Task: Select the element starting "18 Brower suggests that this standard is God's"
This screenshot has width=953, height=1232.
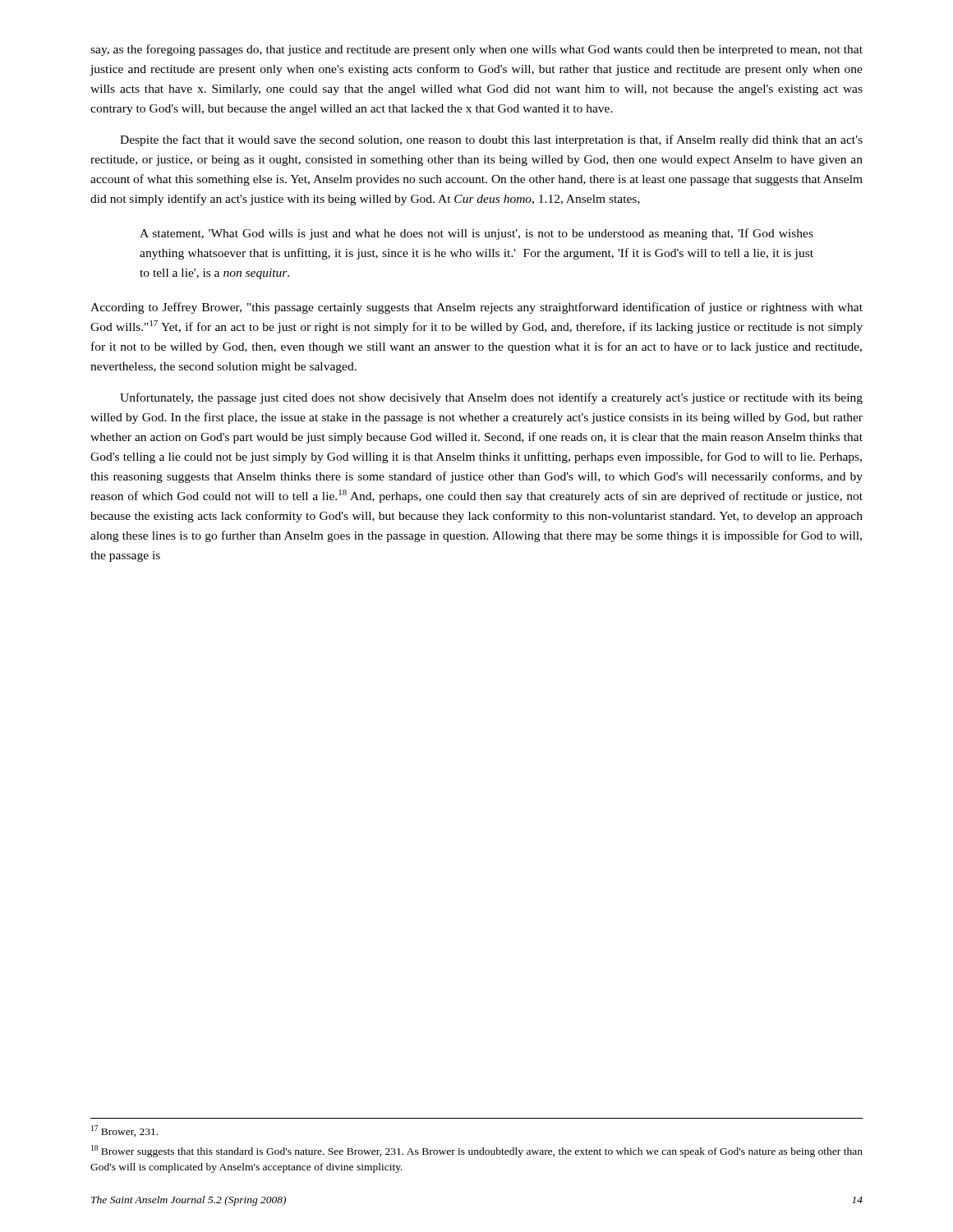Action: pyautogui.click(x=476, y=1159)
